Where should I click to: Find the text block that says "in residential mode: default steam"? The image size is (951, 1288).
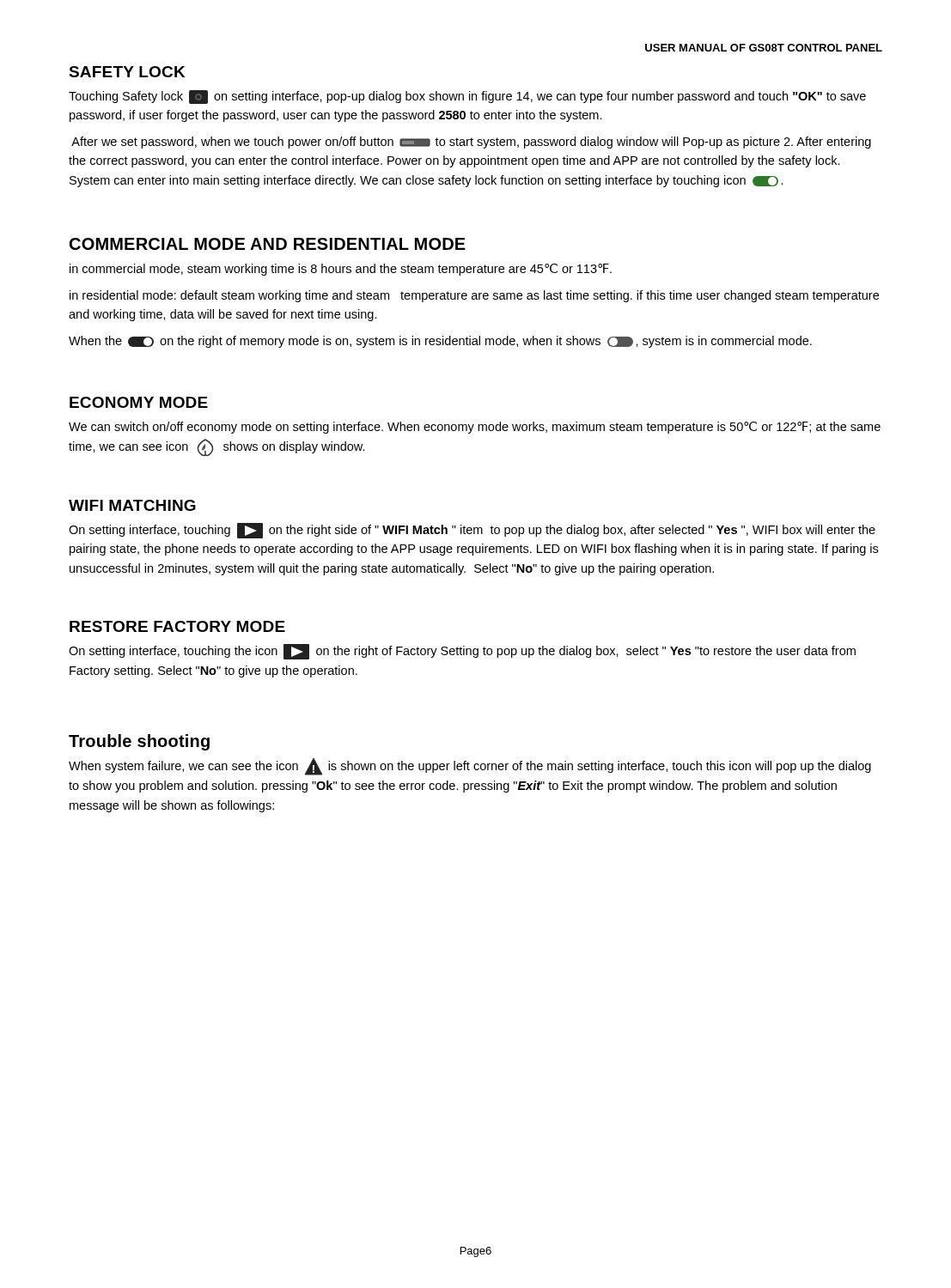474,305
